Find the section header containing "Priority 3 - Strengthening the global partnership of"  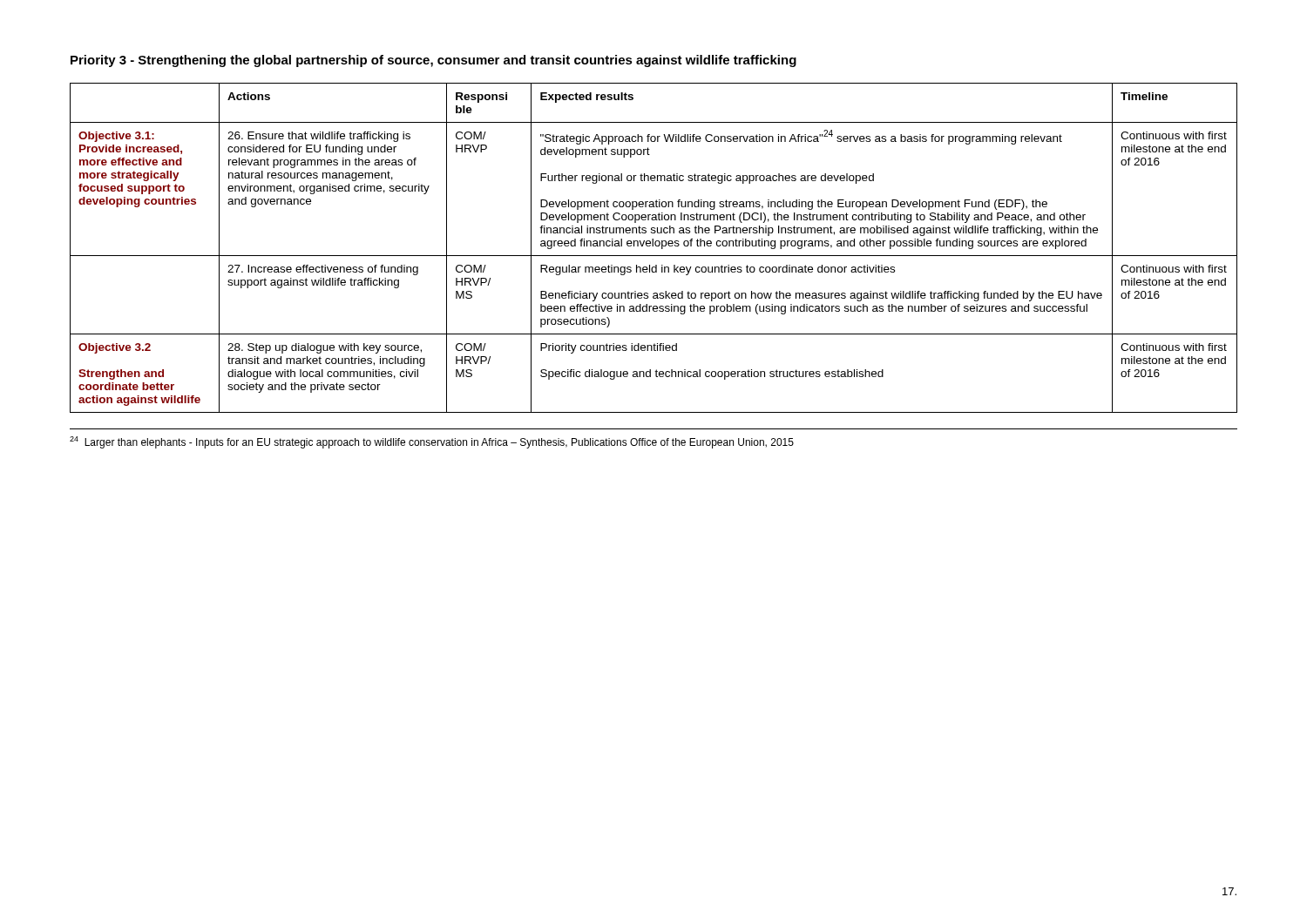[x=433, y=60]
